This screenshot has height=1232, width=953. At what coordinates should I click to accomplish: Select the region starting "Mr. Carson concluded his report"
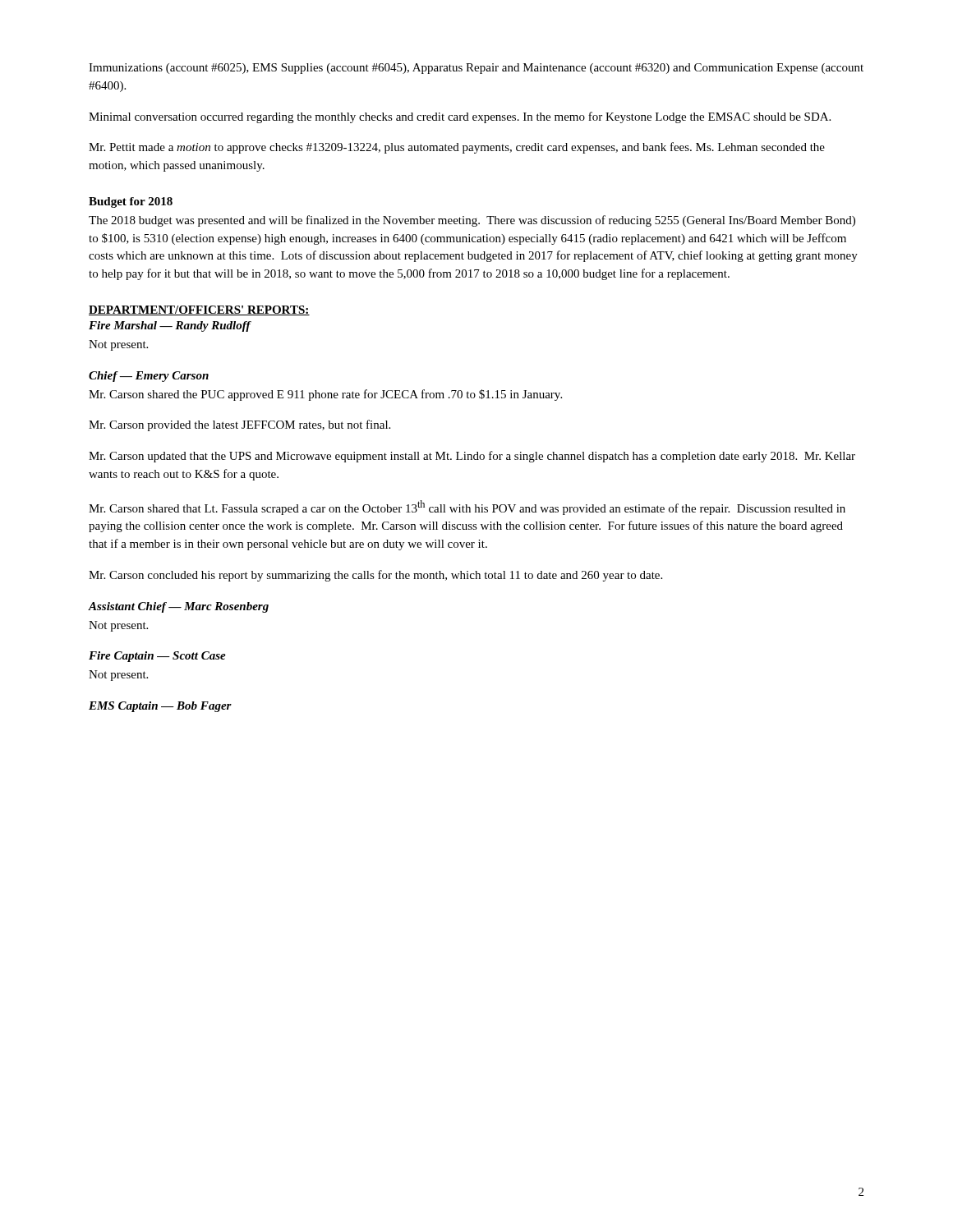tap(376, 575)
